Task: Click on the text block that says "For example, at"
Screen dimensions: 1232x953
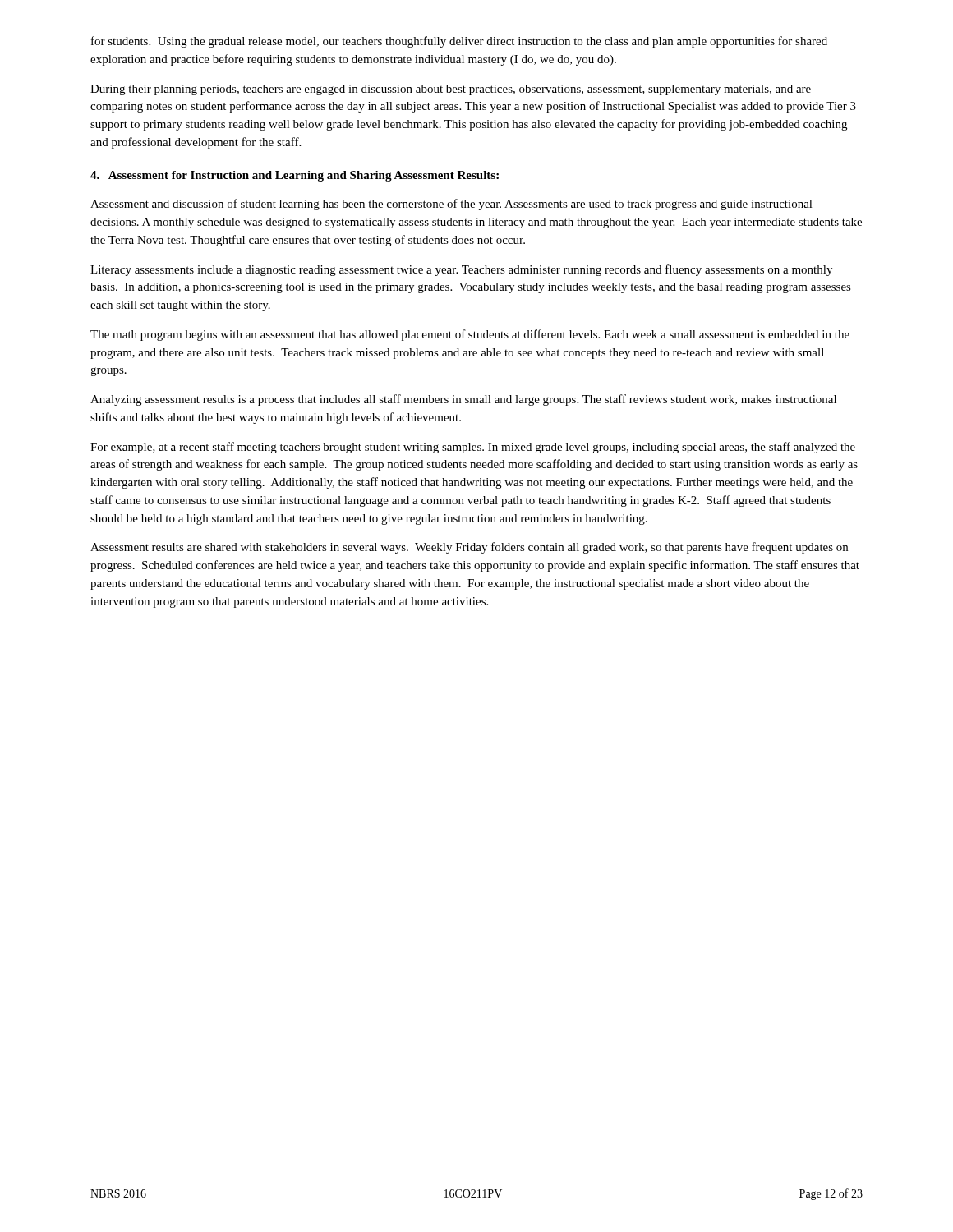Action: pyautogui.click(x=474, y=482)
